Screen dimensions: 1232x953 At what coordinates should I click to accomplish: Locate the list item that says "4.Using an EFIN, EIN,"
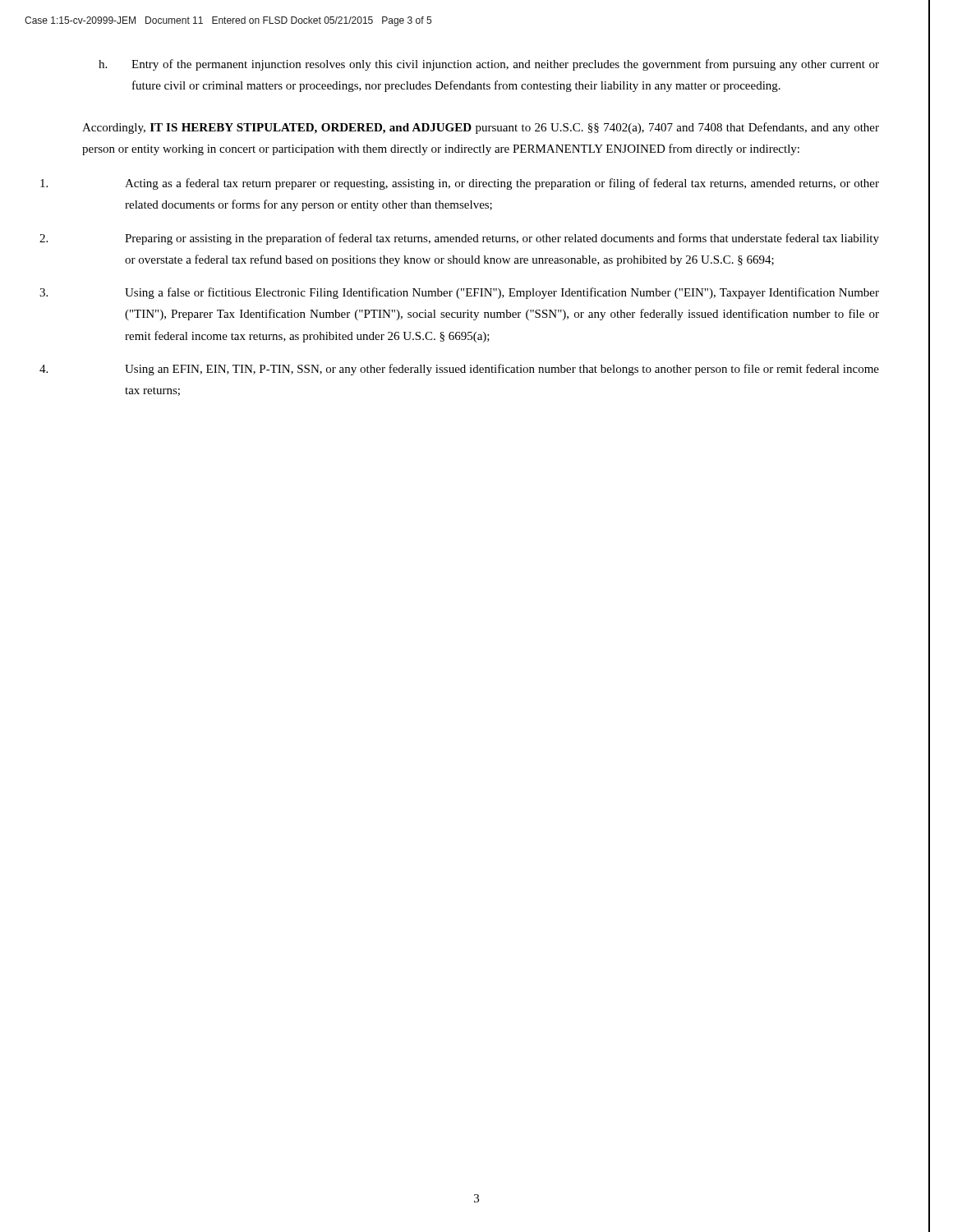[481, 377]
